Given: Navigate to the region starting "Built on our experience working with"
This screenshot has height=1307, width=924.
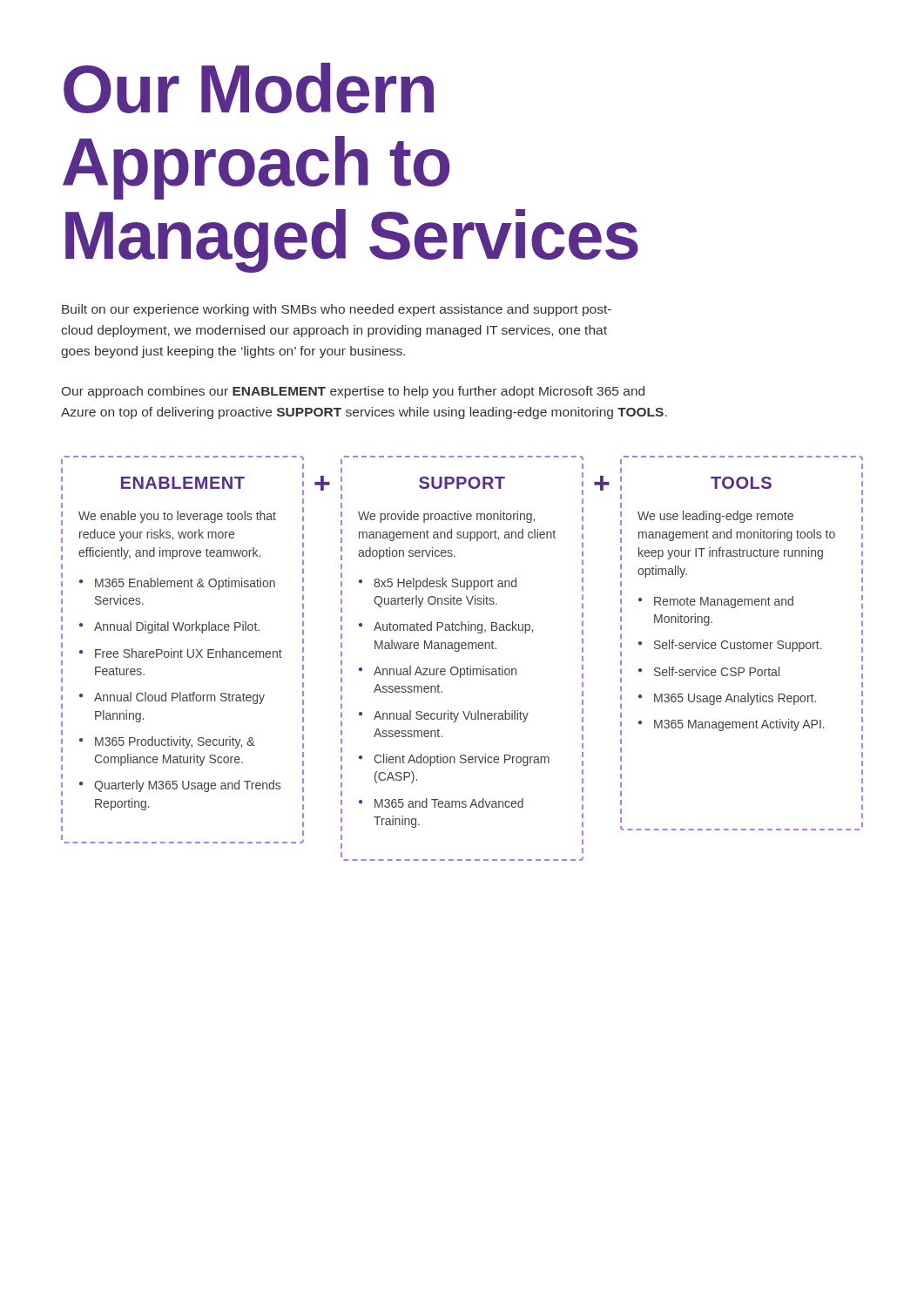Looking at the screenshot, I should click(x=348, y=330).
